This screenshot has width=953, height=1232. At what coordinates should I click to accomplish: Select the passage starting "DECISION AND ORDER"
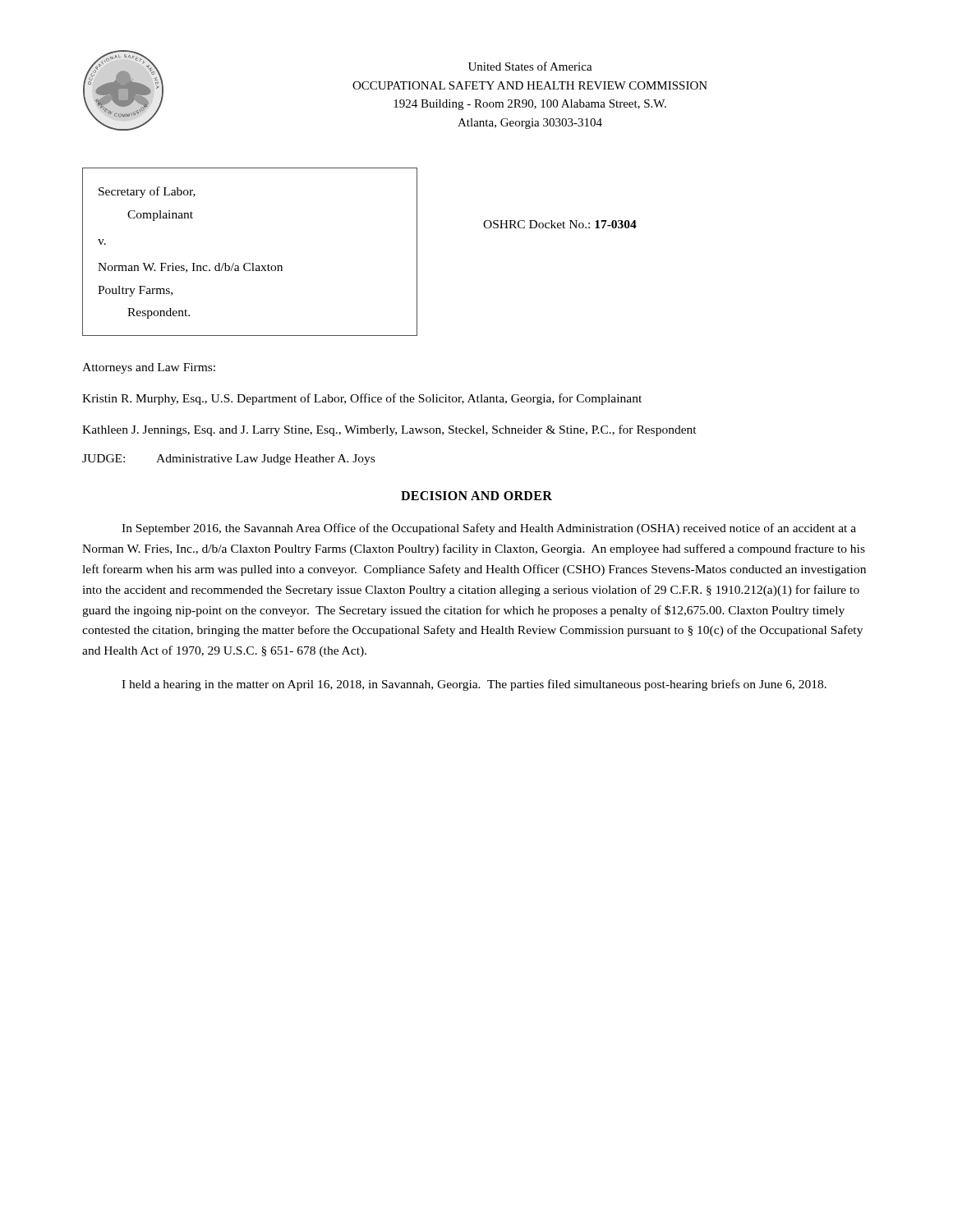476,496
